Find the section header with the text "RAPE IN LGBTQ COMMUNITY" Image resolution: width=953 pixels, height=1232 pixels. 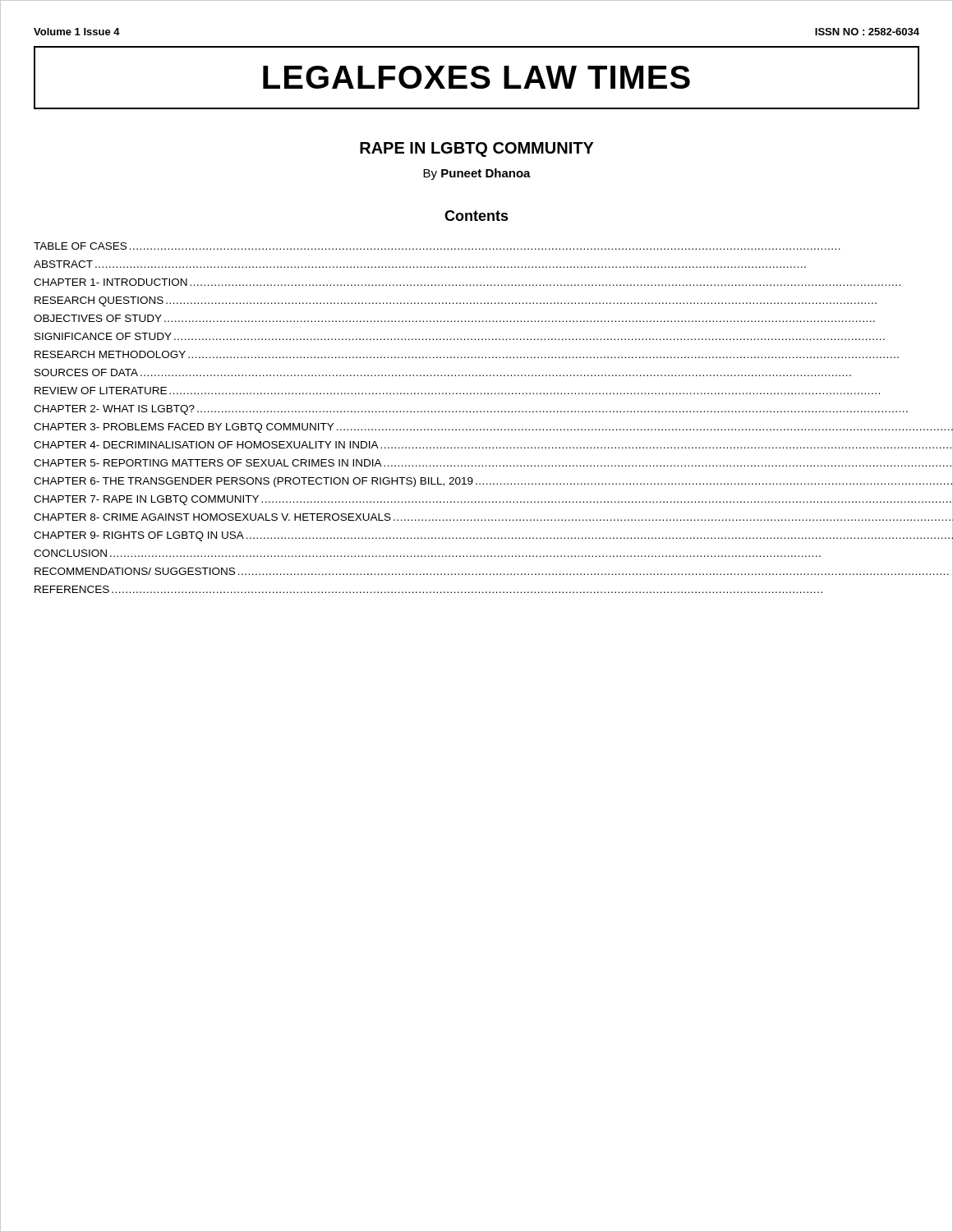476,148
